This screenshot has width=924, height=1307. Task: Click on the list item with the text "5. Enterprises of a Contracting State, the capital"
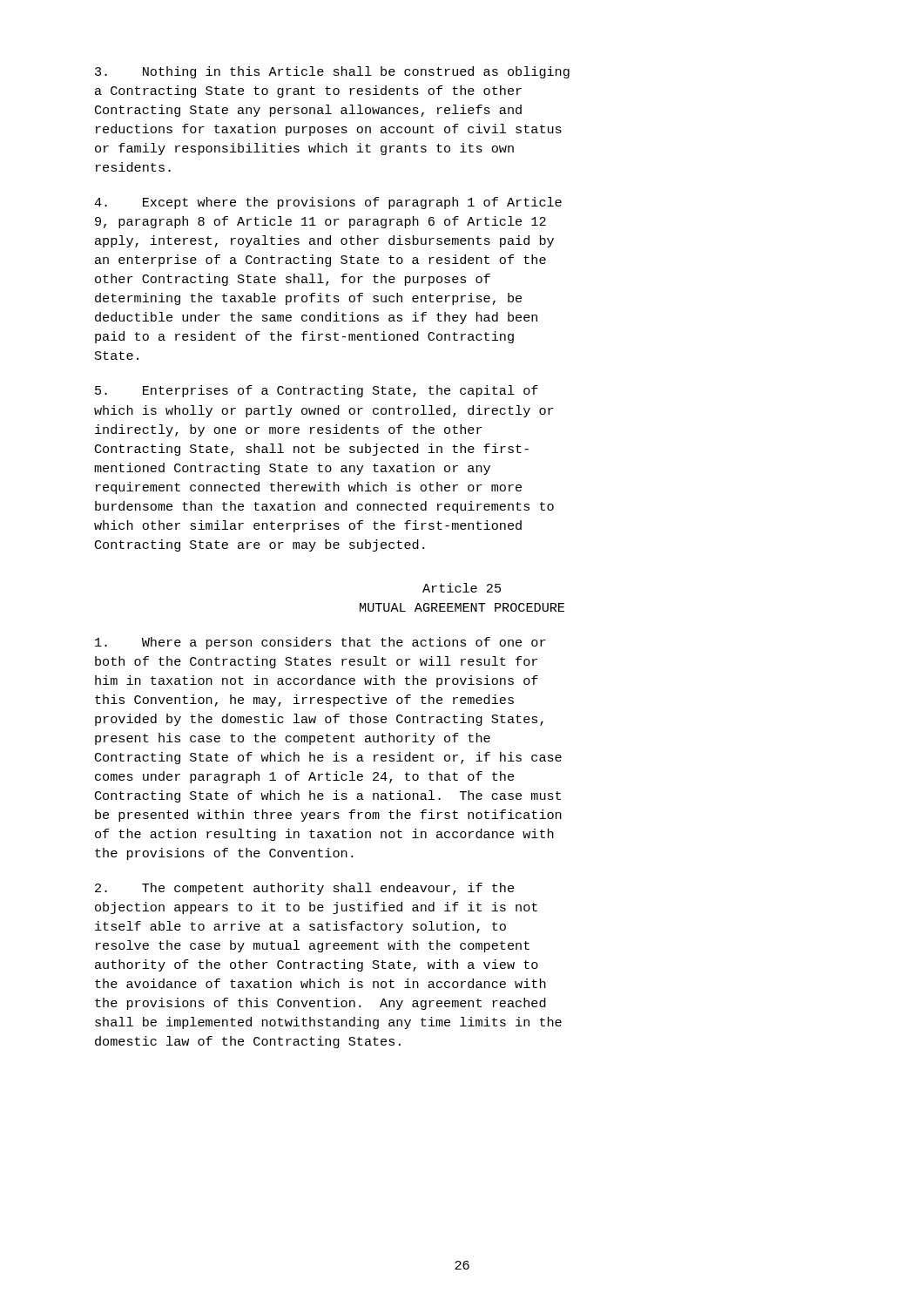(324, 468)
